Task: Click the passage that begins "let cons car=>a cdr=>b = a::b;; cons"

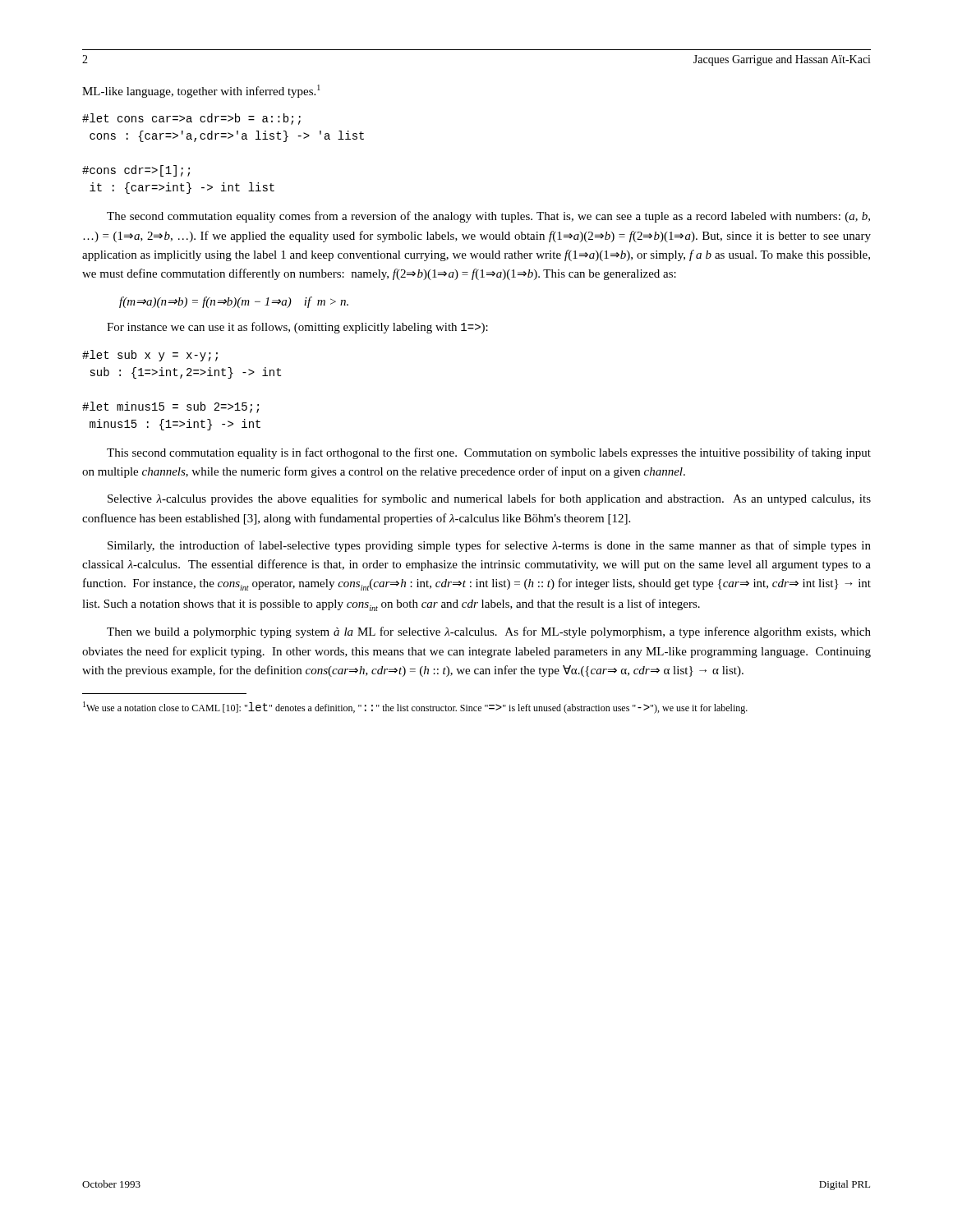Action: (191, 119)
